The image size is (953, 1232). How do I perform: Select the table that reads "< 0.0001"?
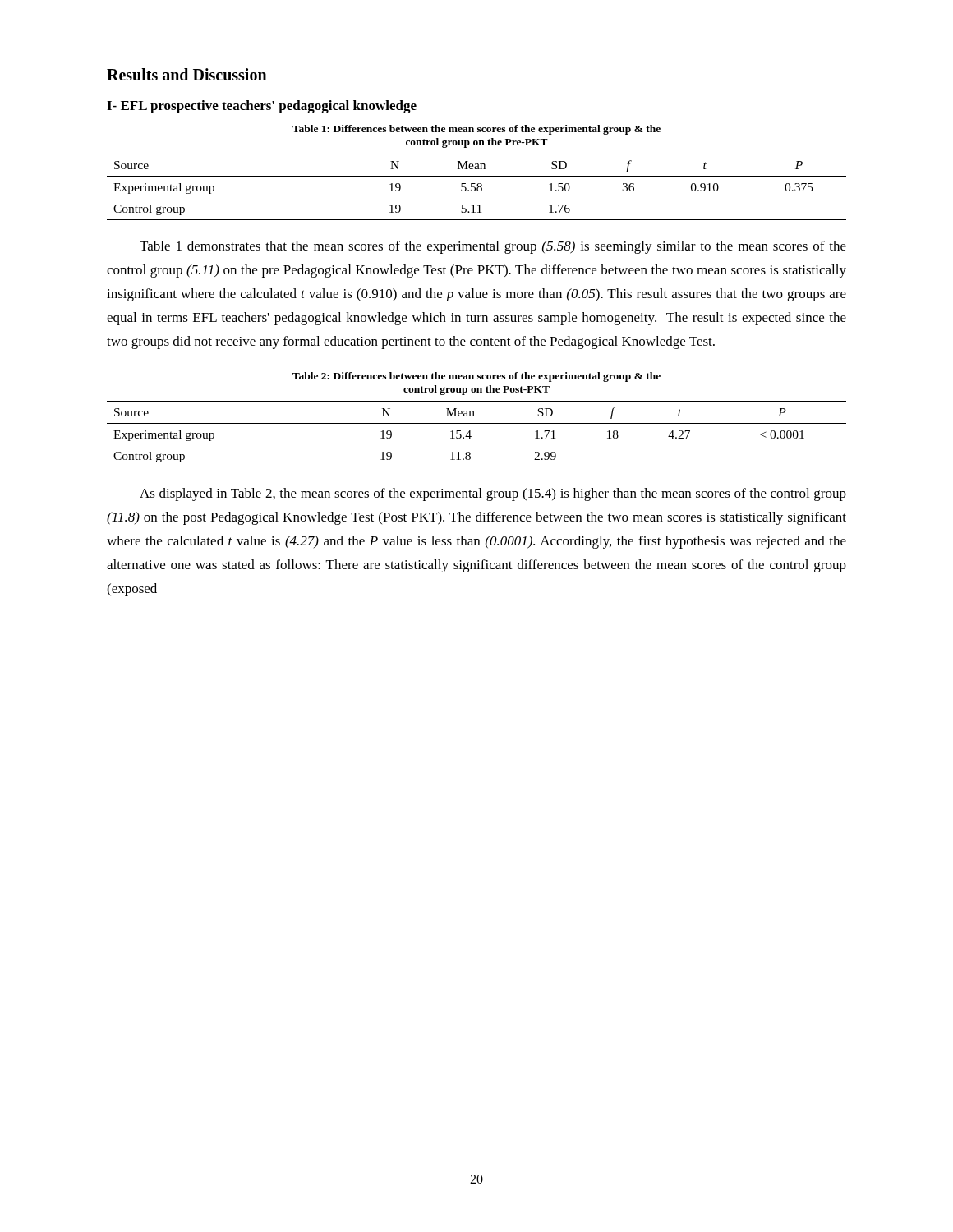[x=476, y=434]
